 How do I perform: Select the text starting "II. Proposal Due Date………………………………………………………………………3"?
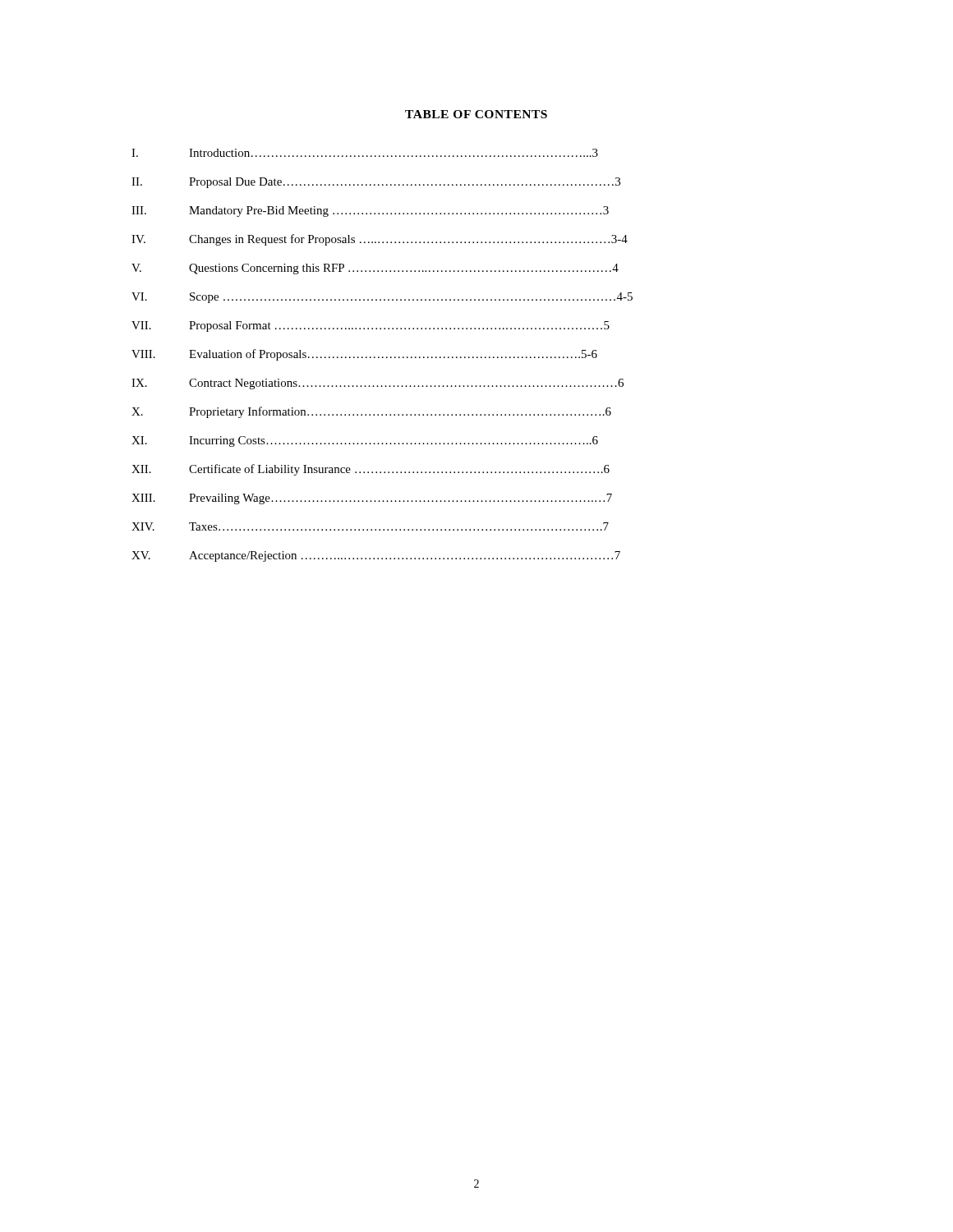coord(476,182)
